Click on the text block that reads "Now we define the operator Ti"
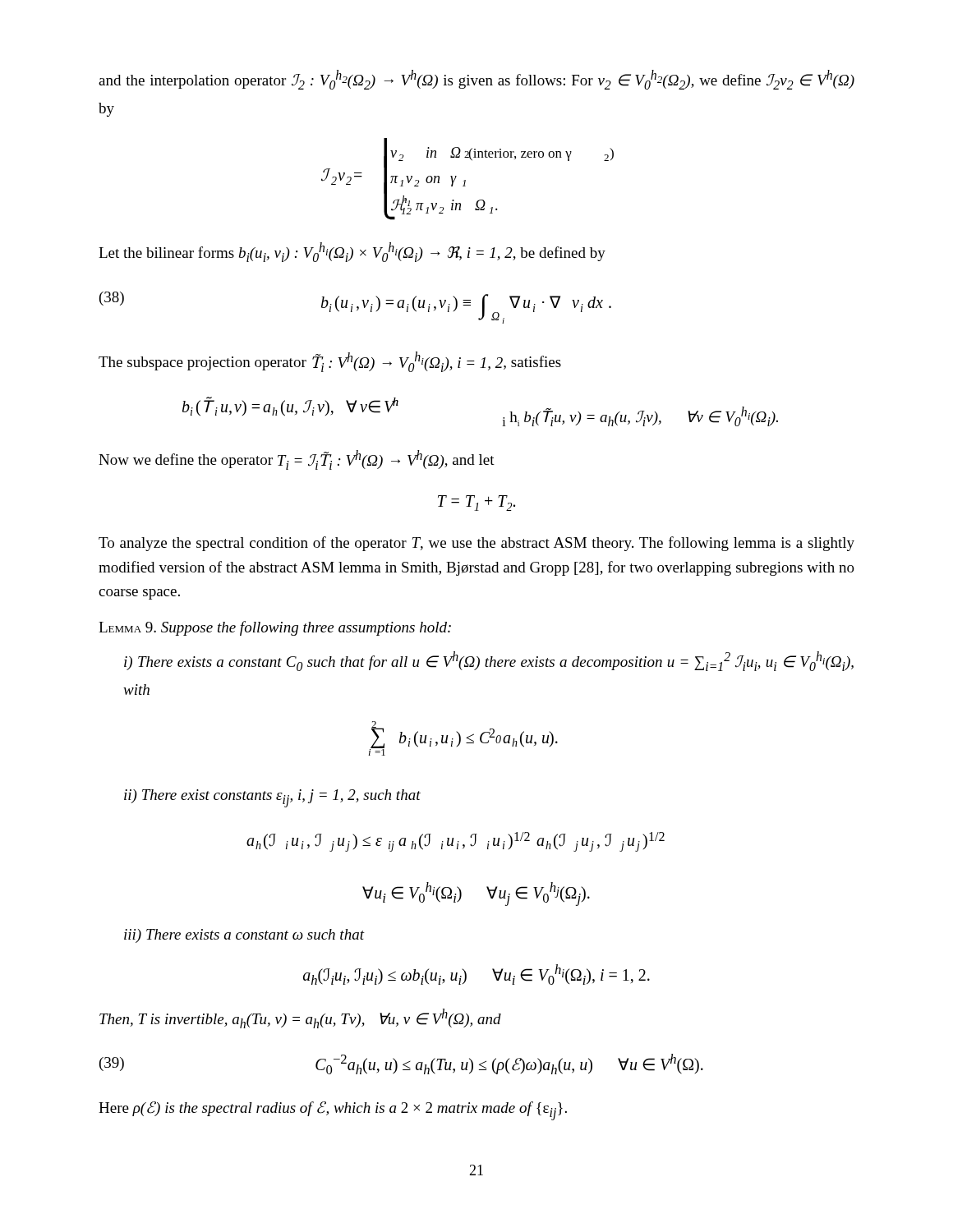This screenshot has width=953, height=1232. [x=296, y=460]
